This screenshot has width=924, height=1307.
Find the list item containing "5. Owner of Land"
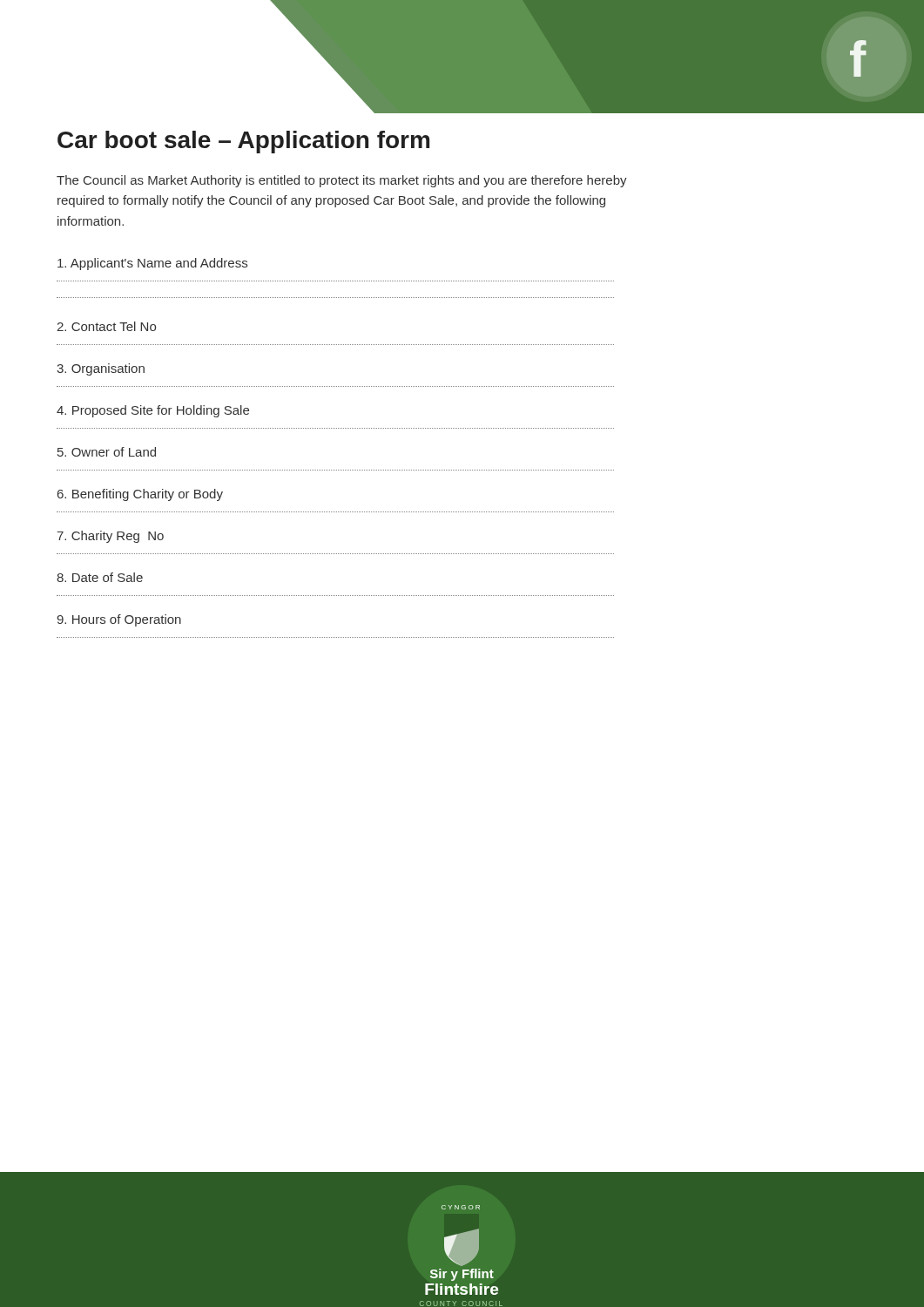107,452
